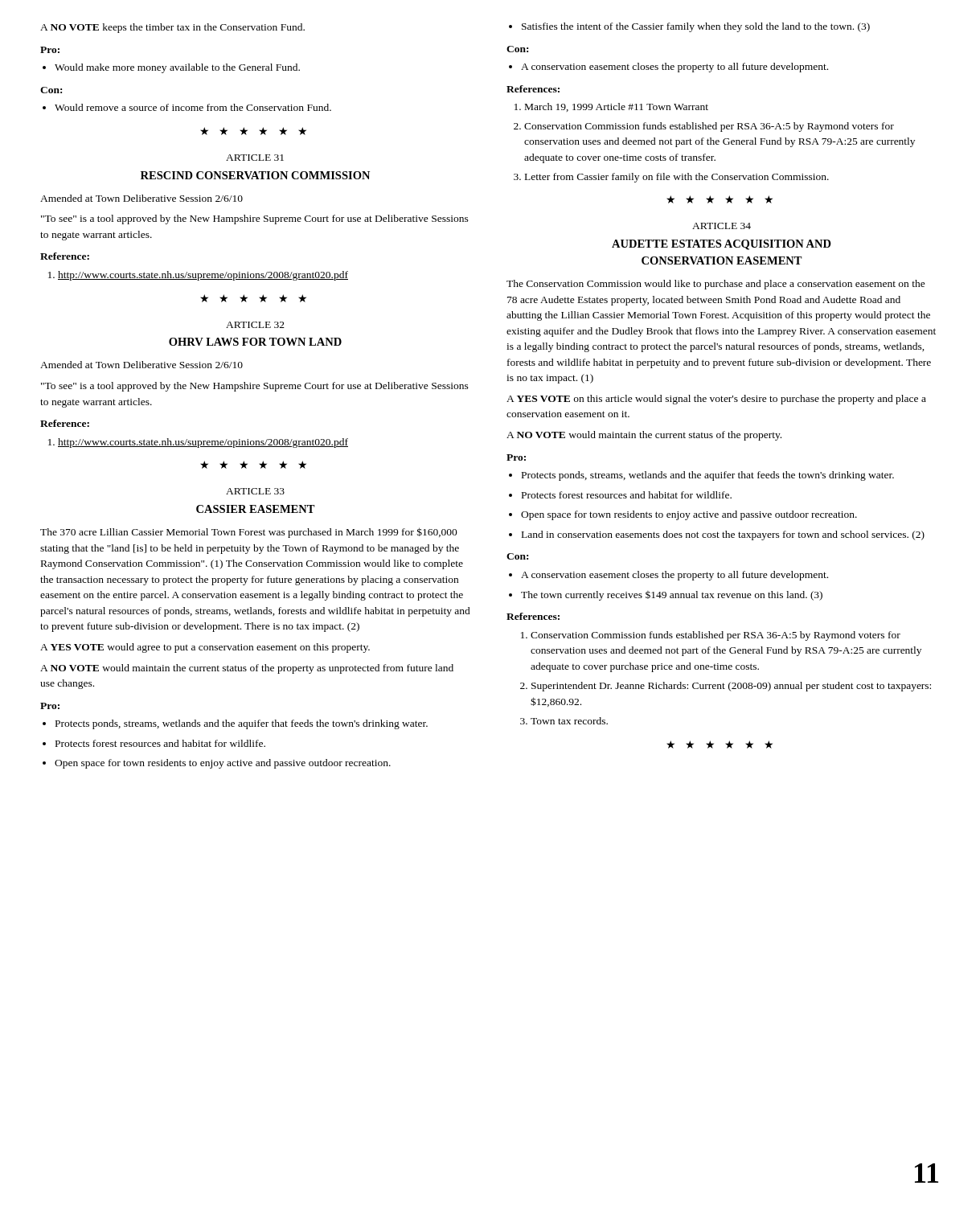Point to the text block starting "ARTICLE 33"

[255, 491]
